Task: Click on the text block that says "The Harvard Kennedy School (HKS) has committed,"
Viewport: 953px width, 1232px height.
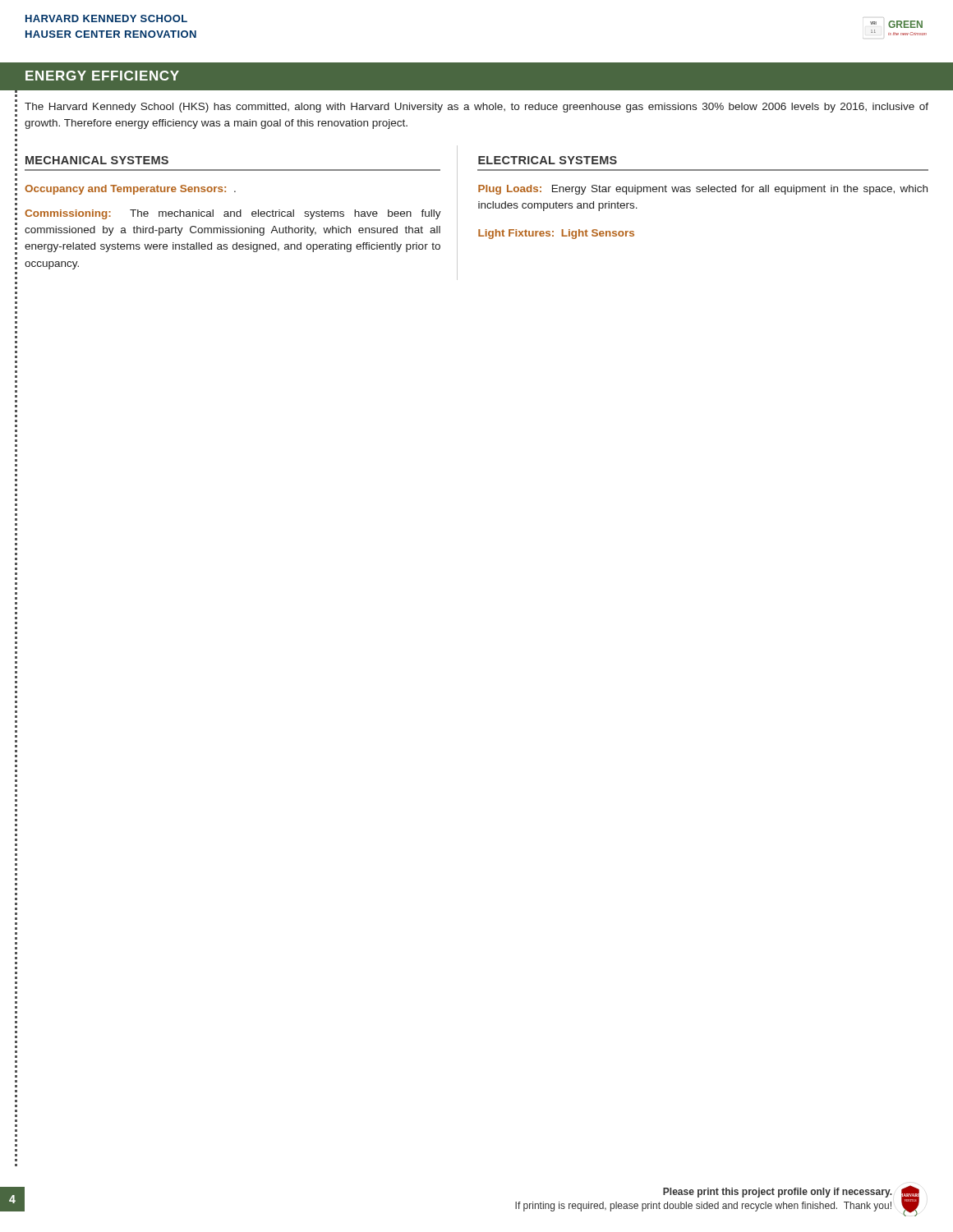Action: coord(476,115)
